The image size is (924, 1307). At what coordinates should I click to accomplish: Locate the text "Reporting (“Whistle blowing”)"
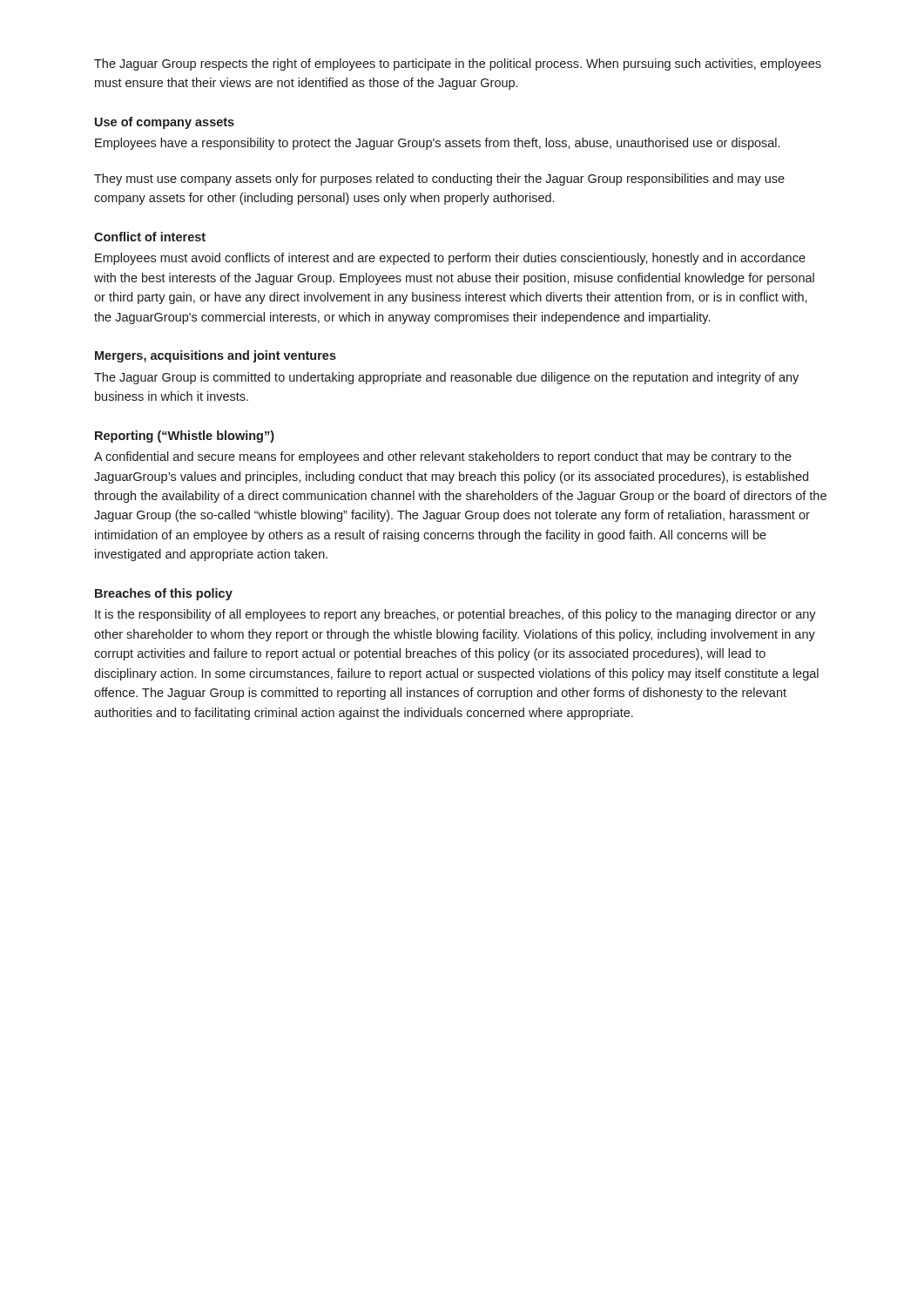(184, 435)
